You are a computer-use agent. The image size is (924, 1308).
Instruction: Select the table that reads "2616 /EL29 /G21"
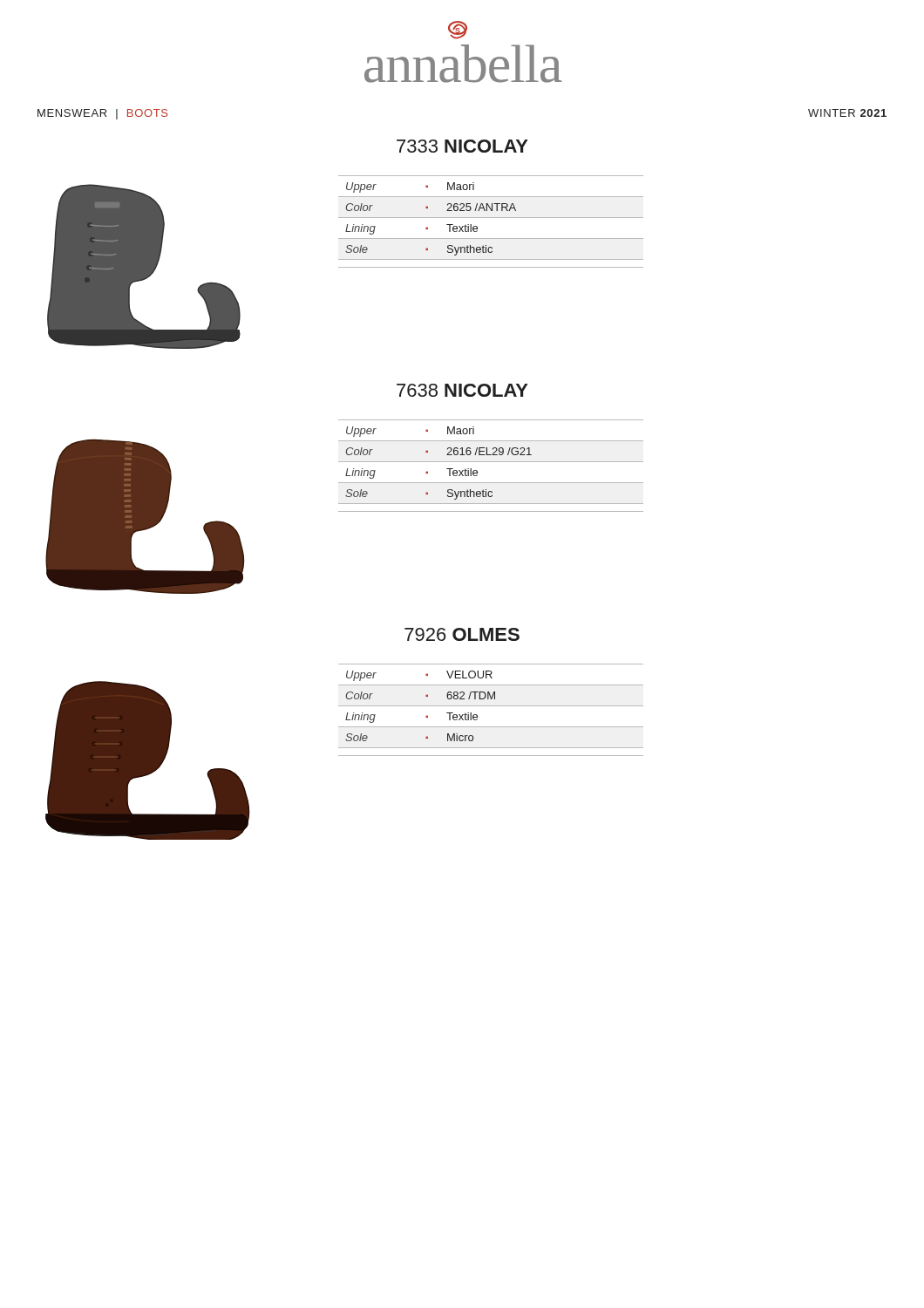(x=469, y=462)
